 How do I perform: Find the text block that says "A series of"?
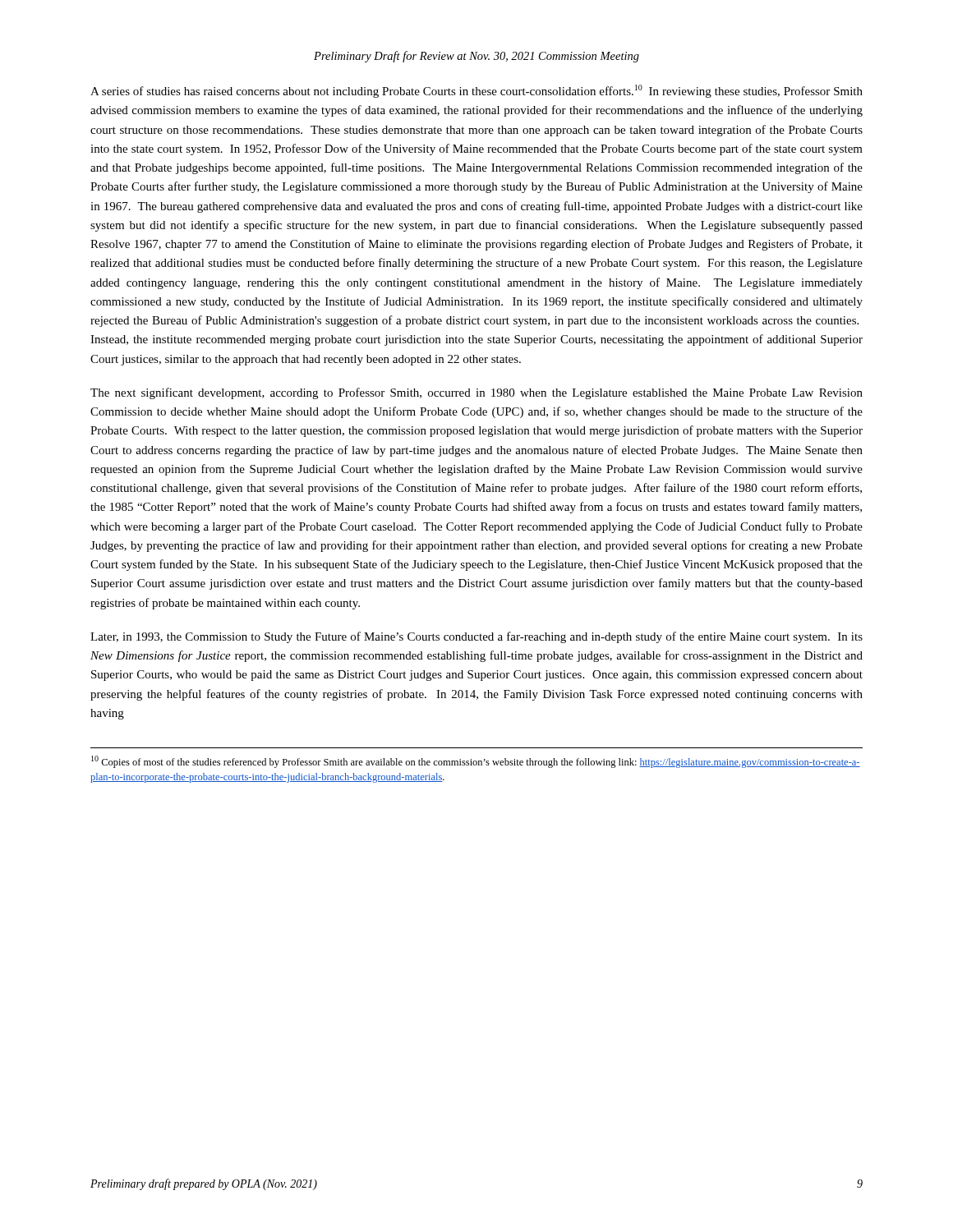(x=476, y=224)
